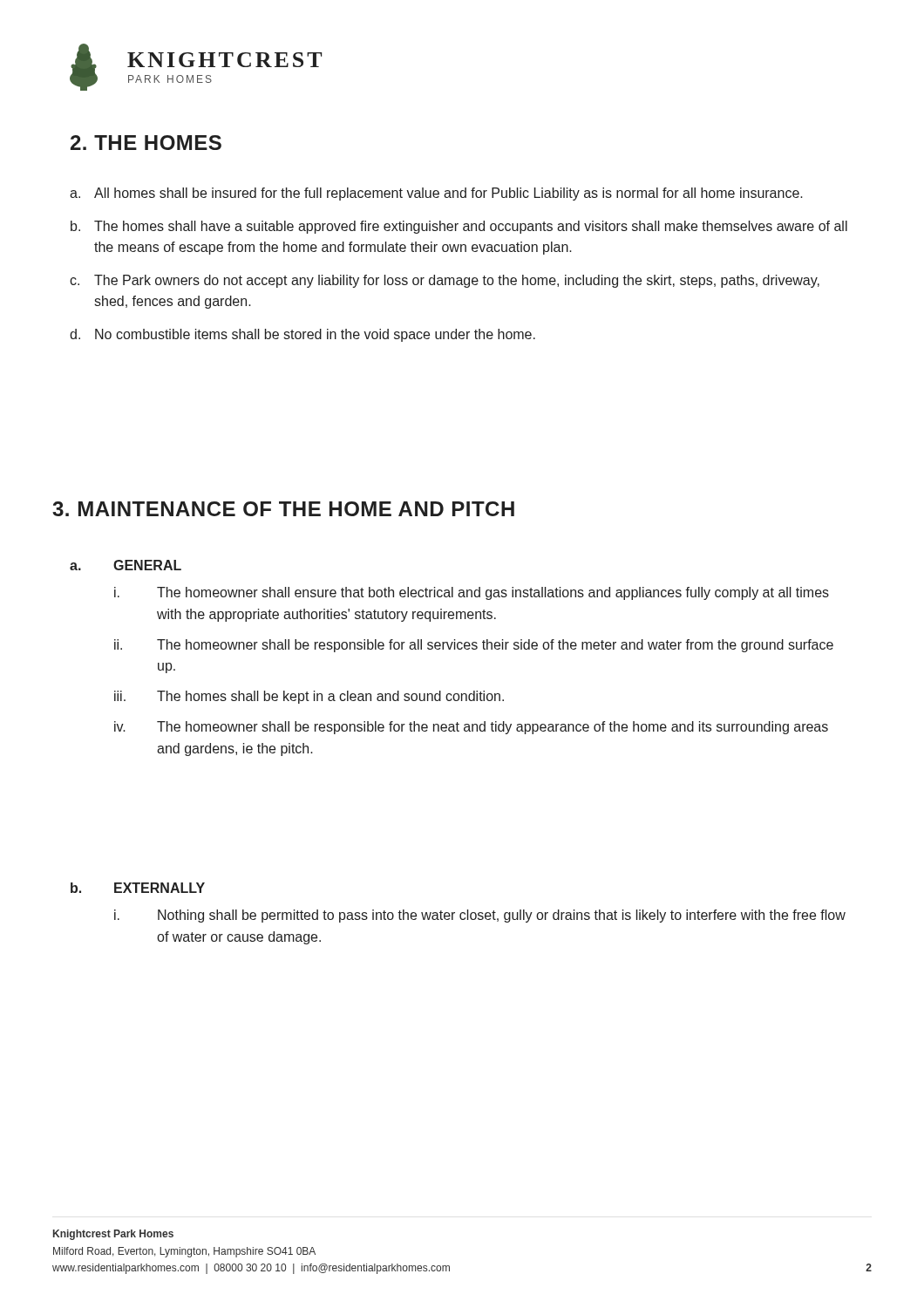Where is the passage that starts "a. All homes shall"?

click(x=462, y=194)
